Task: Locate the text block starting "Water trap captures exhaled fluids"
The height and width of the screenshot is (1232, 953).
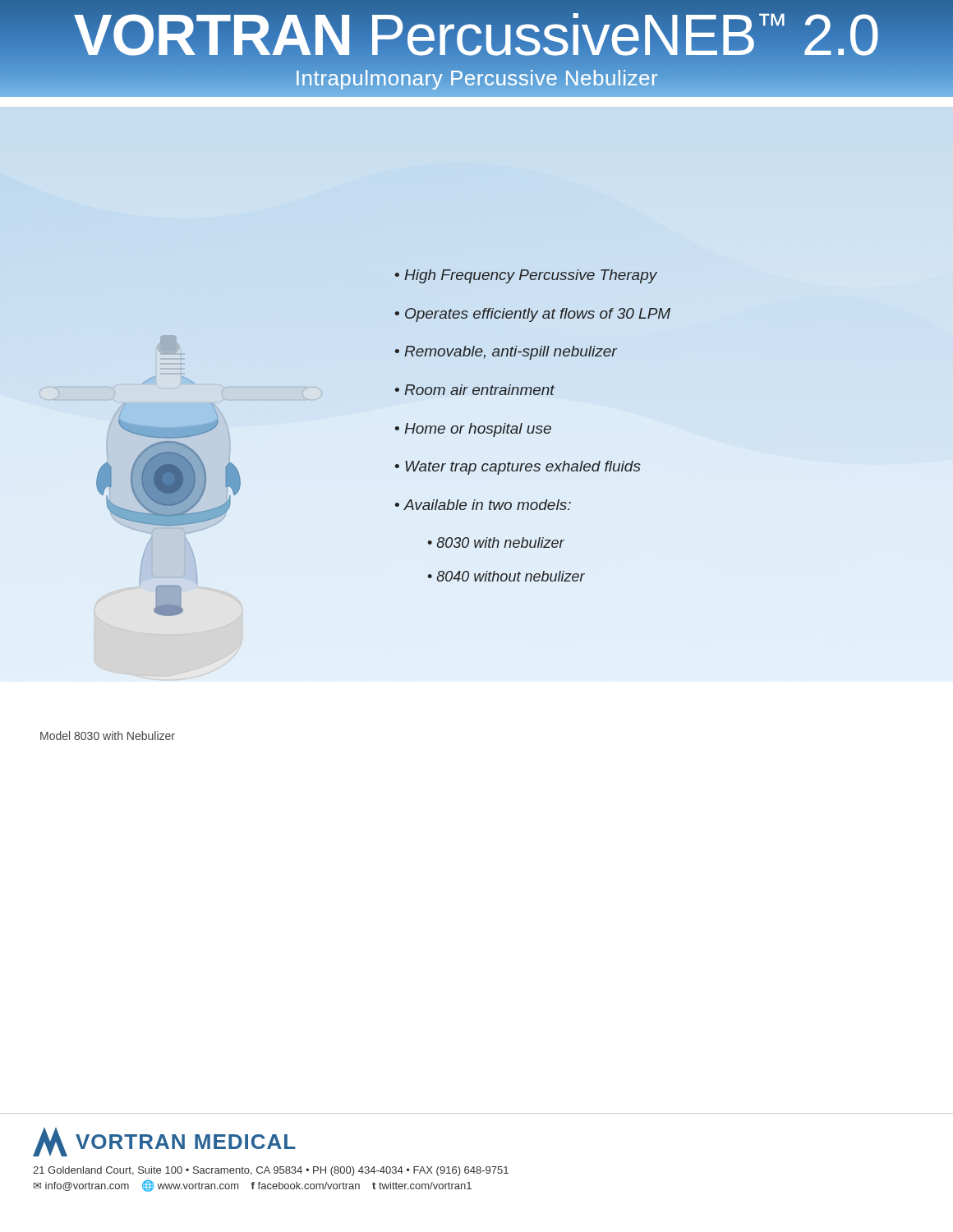Action: (x=522, y=466)
